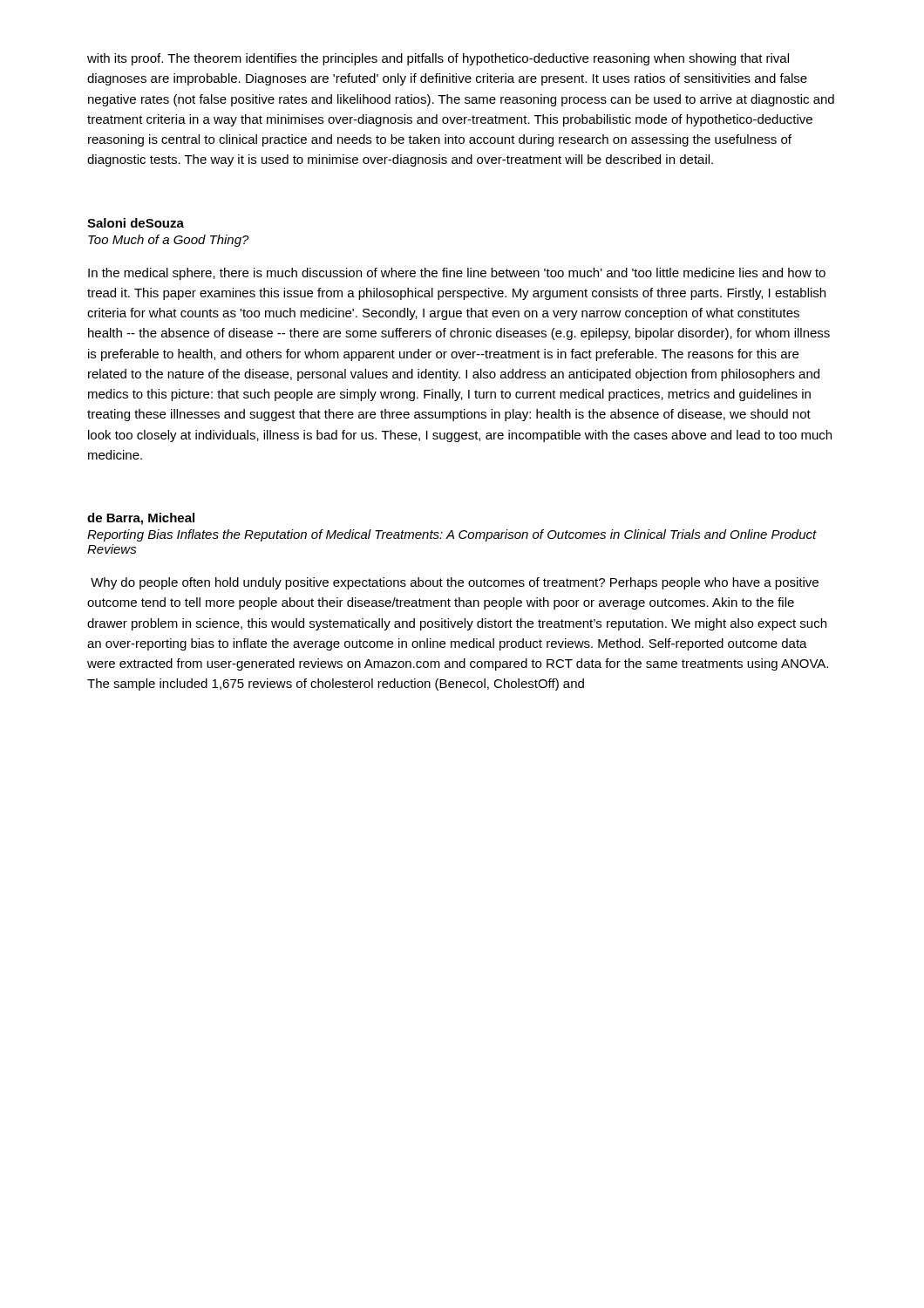Click on the text containing "Saloni deSouza"

coord(135,222)
